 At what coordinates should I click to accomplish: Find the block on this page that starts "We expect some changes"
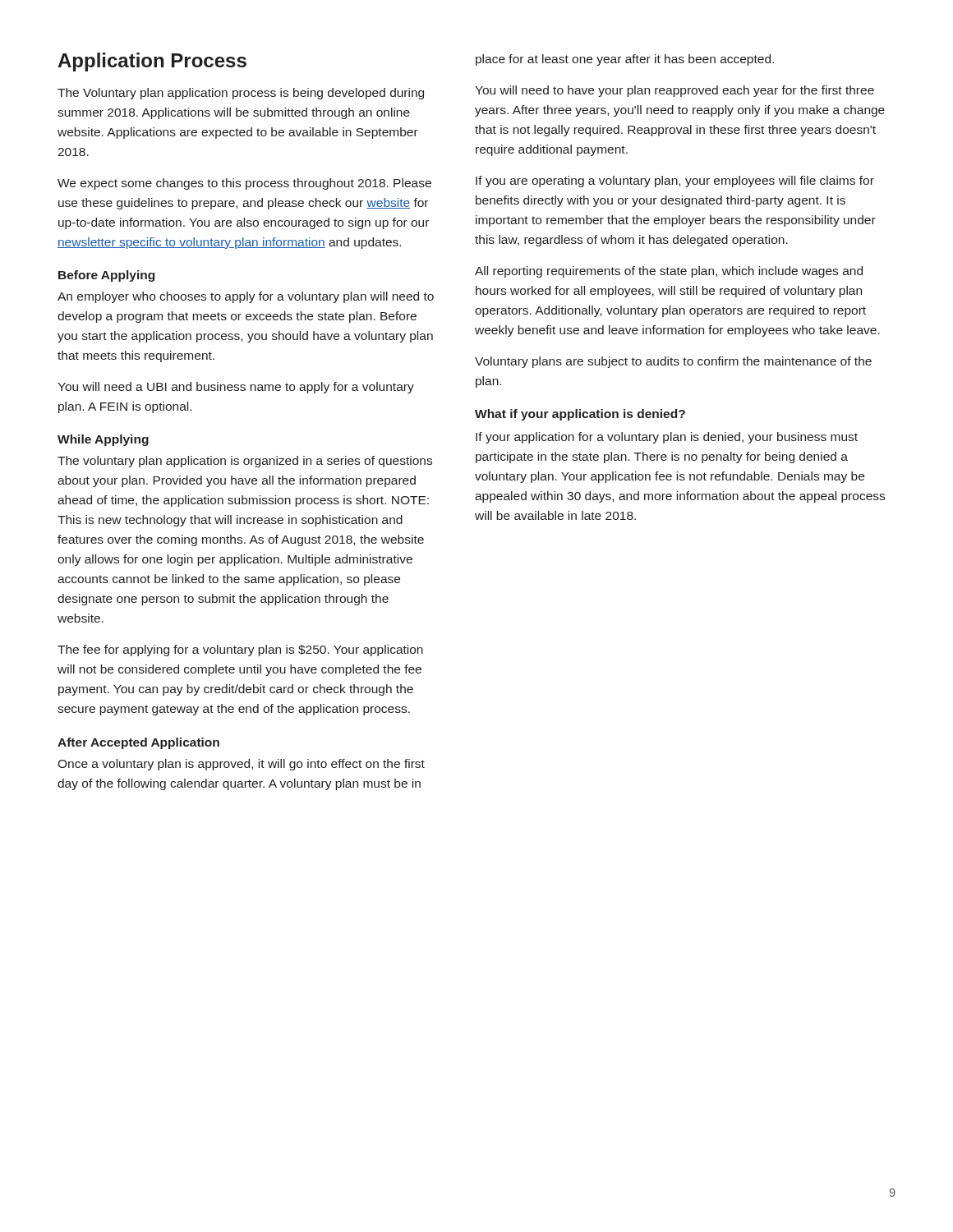(246, 213)
